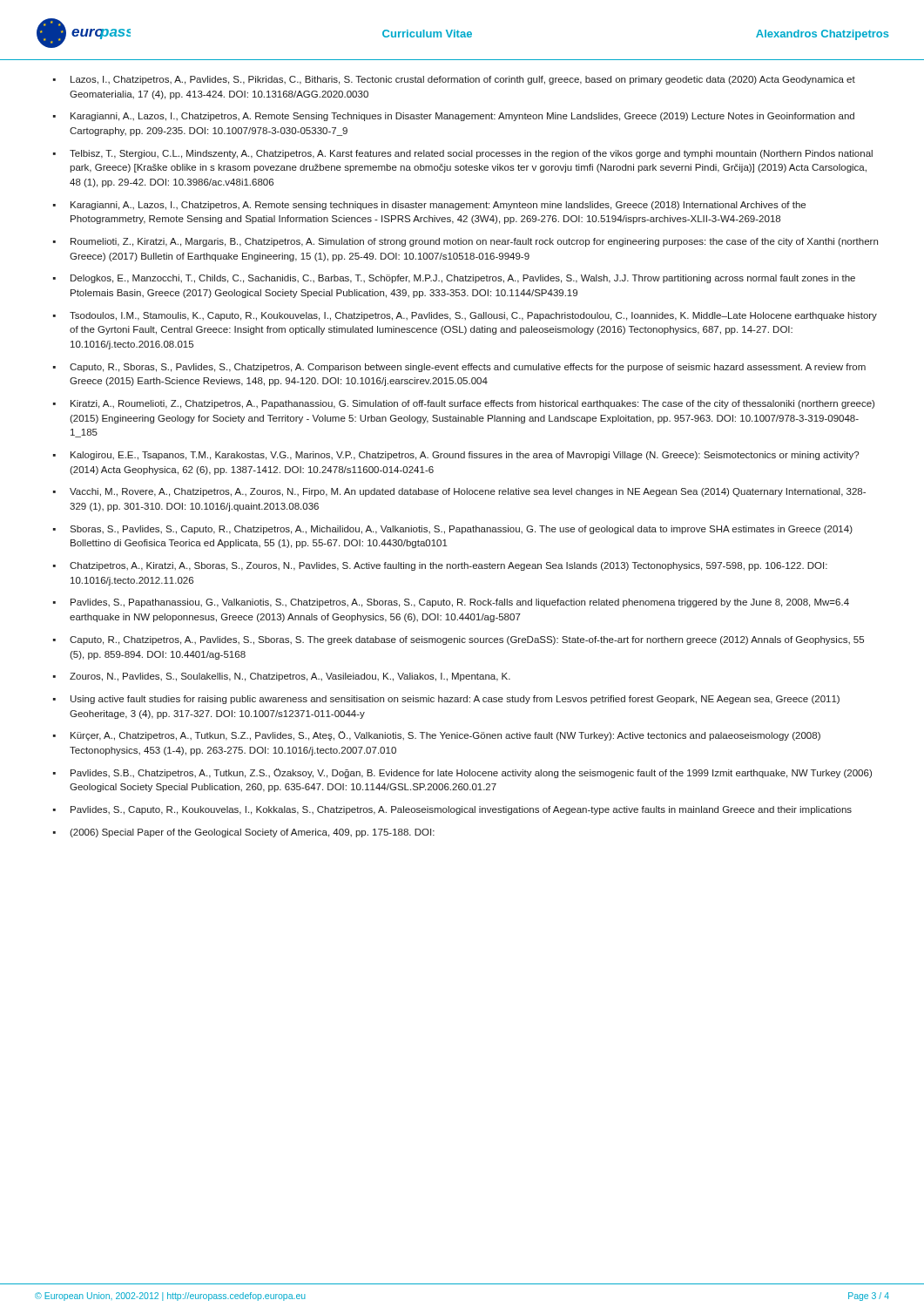Point to the element starting "▪ Vacchi, M., Rovere,"
Screen dimensions: 1307x924
pyautogui.click(x=466, y=499)
